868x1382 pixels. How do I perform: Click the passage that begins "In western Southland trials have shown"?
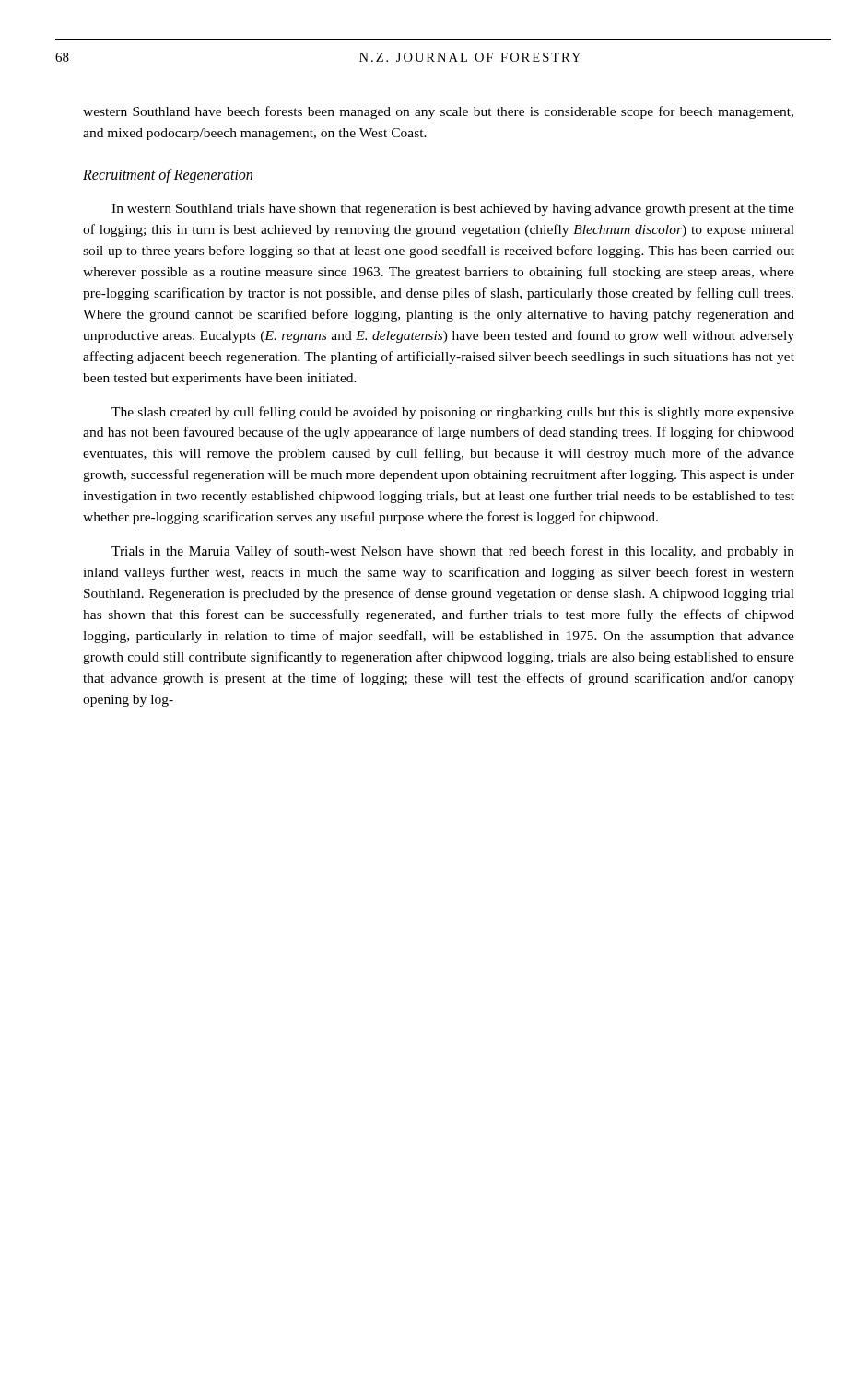click(x=439, y=292)
